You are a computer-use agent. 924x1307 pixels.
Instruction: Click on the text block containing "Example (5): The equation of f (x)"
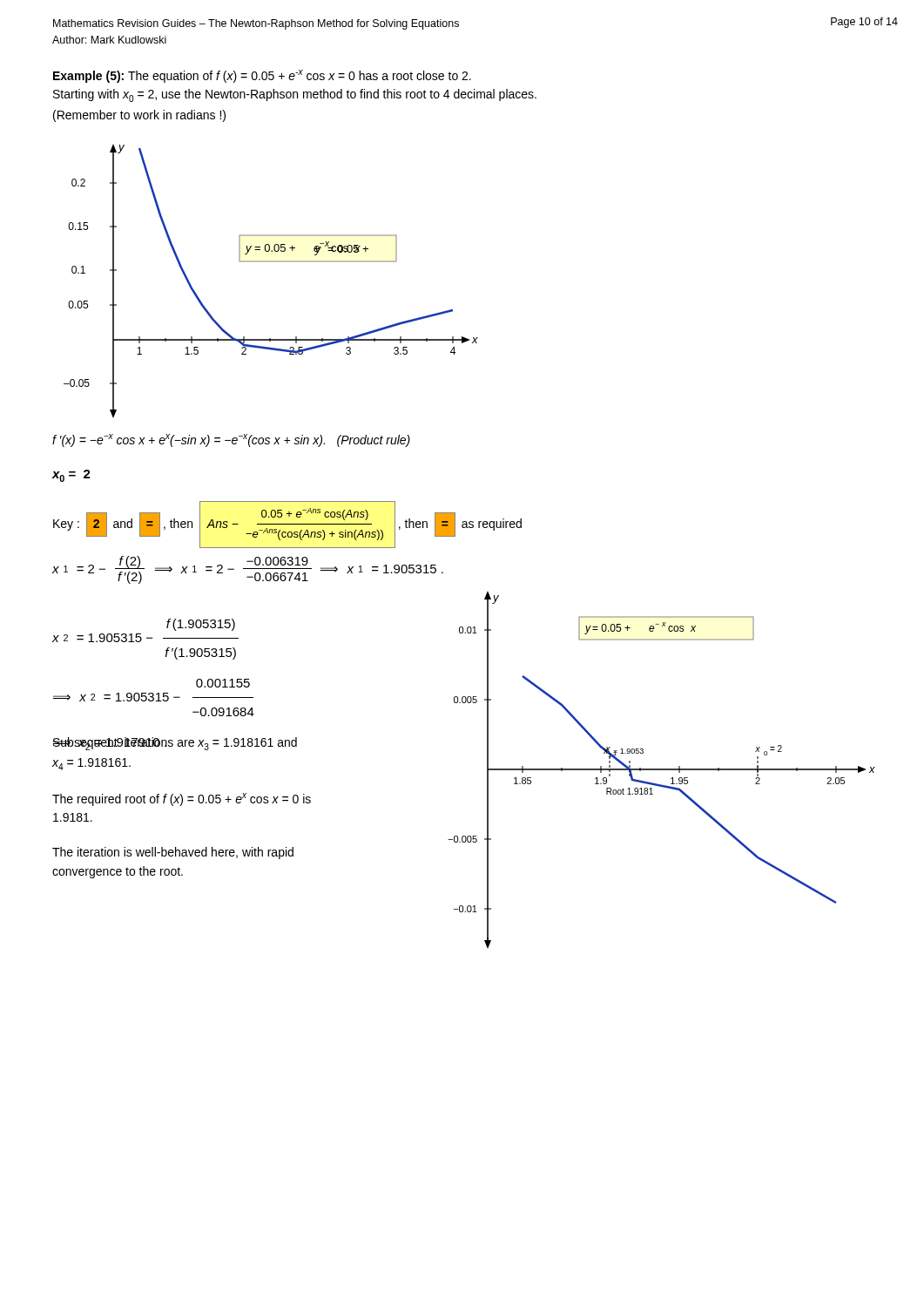click(295, 94)
